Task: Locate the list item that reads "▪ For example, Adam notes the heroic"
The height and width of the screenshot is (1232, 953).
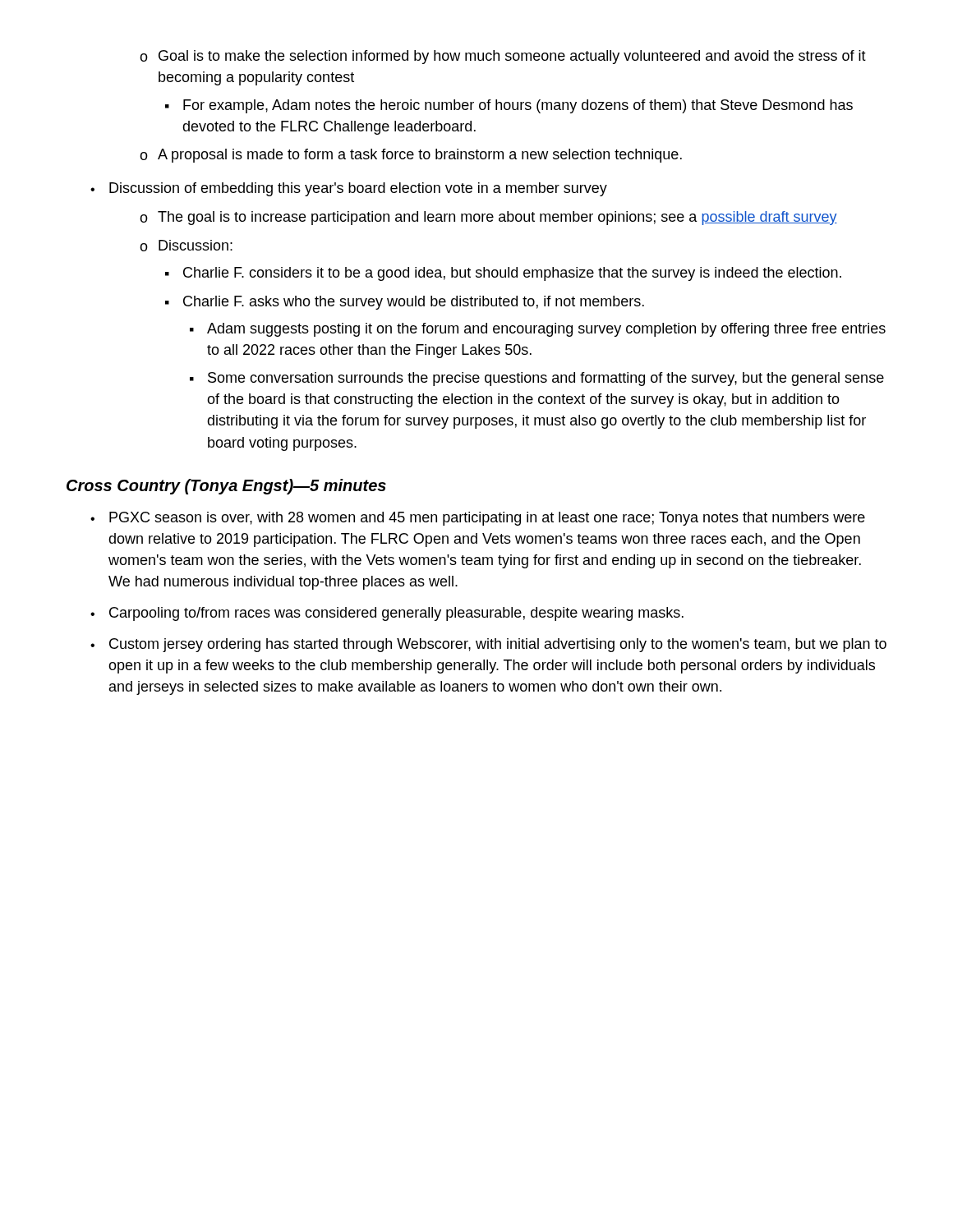Action: pos(526,116)
